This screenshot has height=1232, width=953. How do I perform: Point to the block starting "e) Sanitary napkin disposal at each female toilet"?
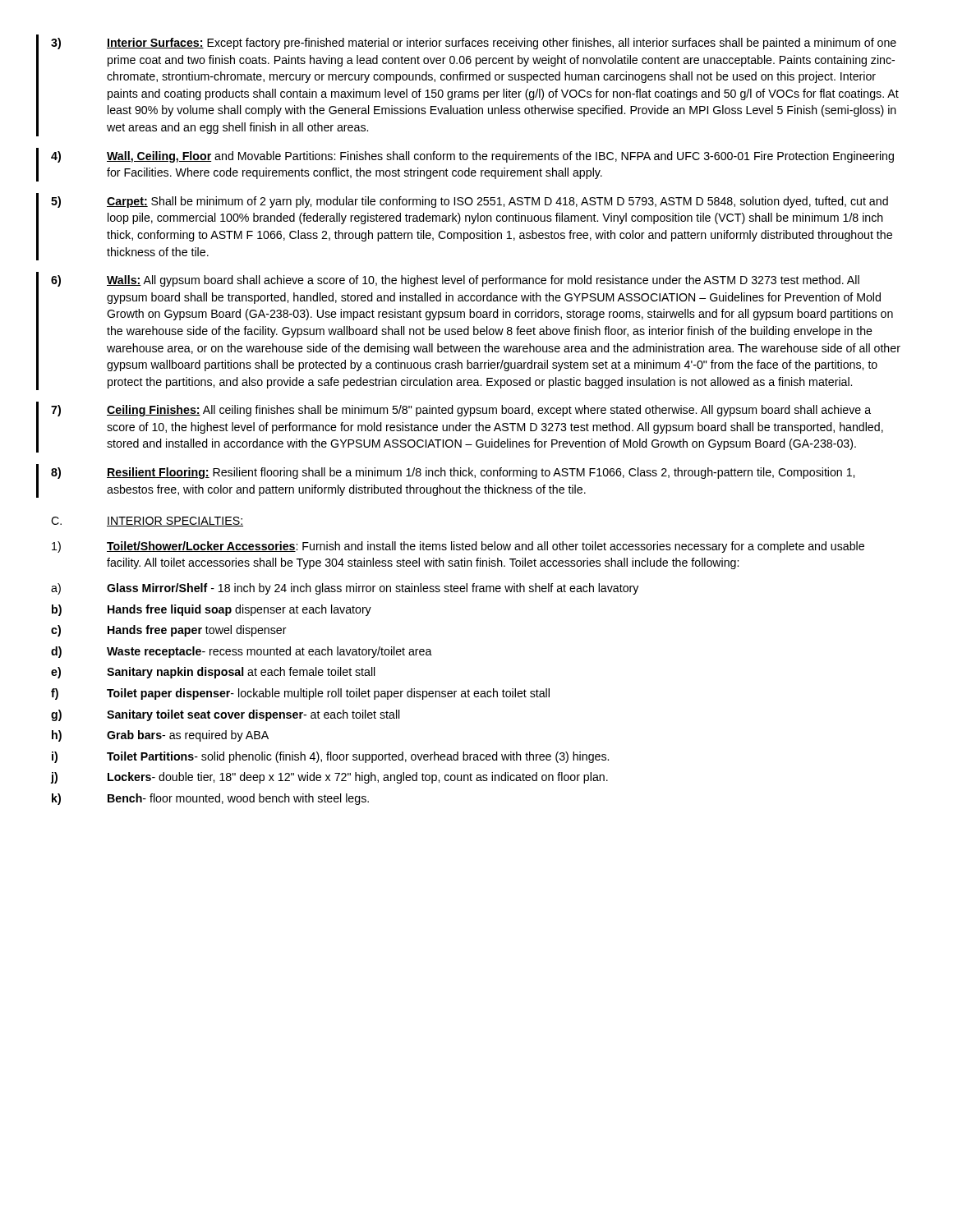point(213,673)
